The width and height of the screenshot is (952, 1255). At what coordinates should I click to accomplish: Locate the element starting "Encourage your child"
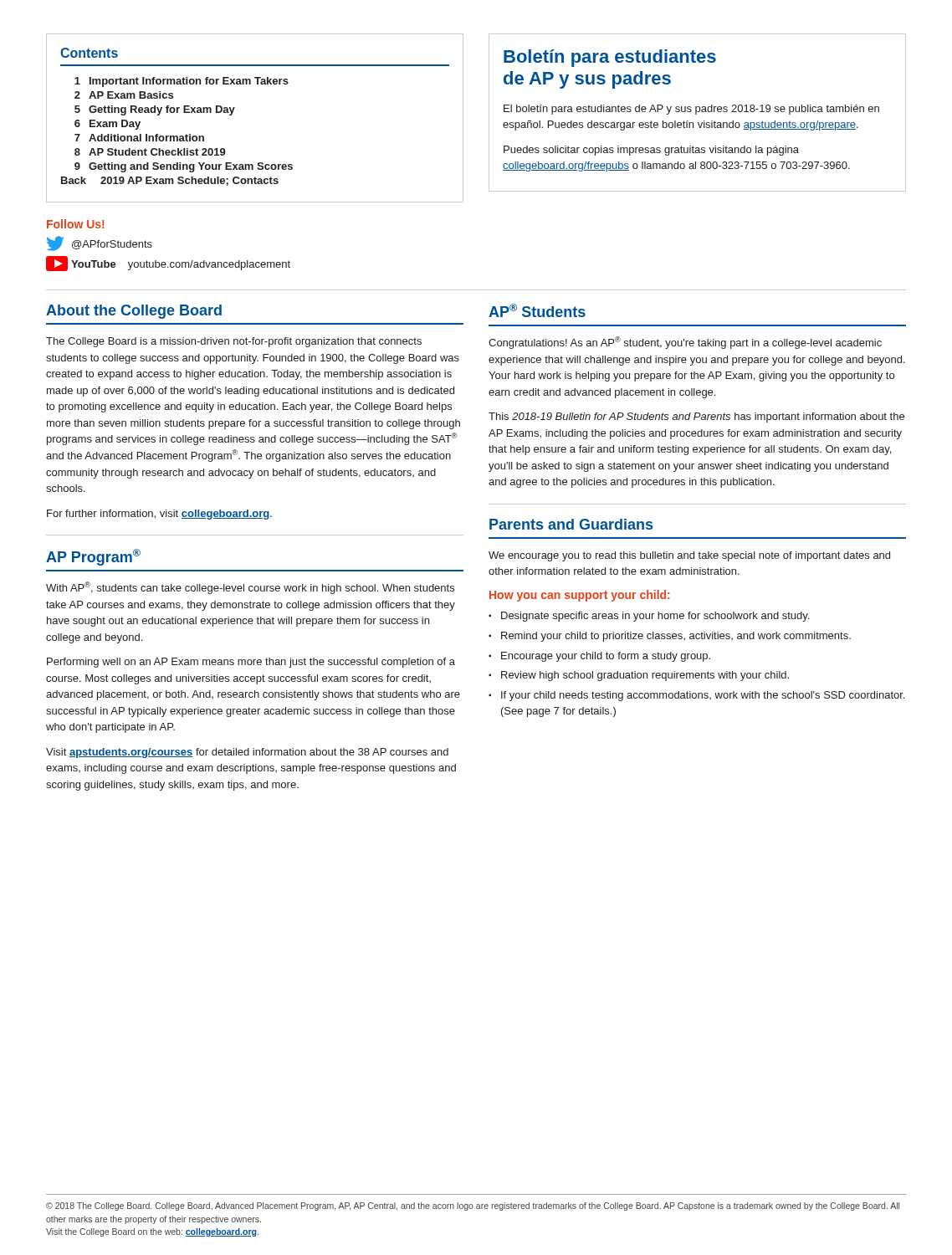(606, 655)
